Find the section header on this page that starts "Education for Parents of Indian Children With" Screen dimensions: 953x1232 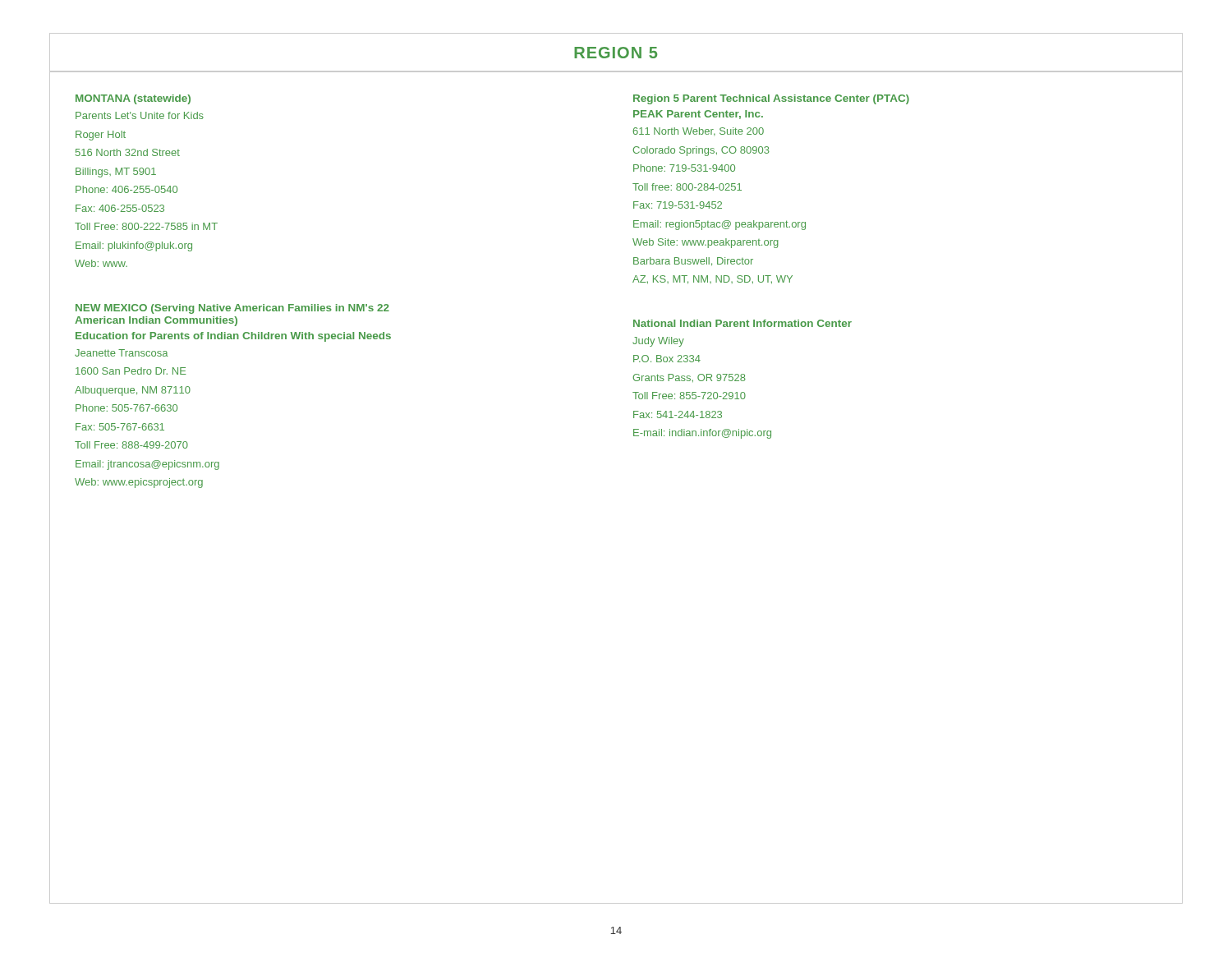(233, 335)
